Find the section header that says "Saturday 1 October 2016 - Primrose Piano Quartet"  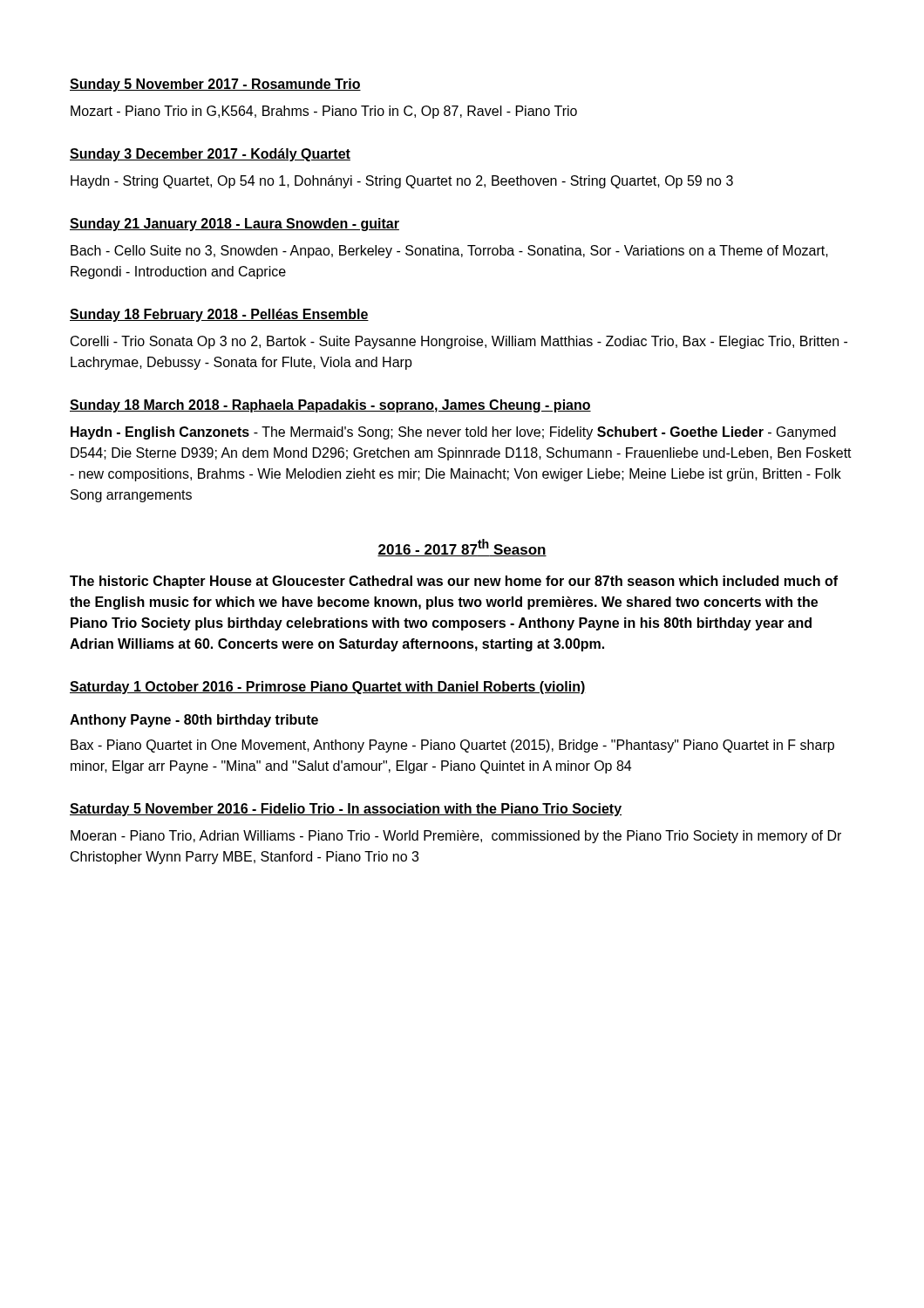coord(327,686)
